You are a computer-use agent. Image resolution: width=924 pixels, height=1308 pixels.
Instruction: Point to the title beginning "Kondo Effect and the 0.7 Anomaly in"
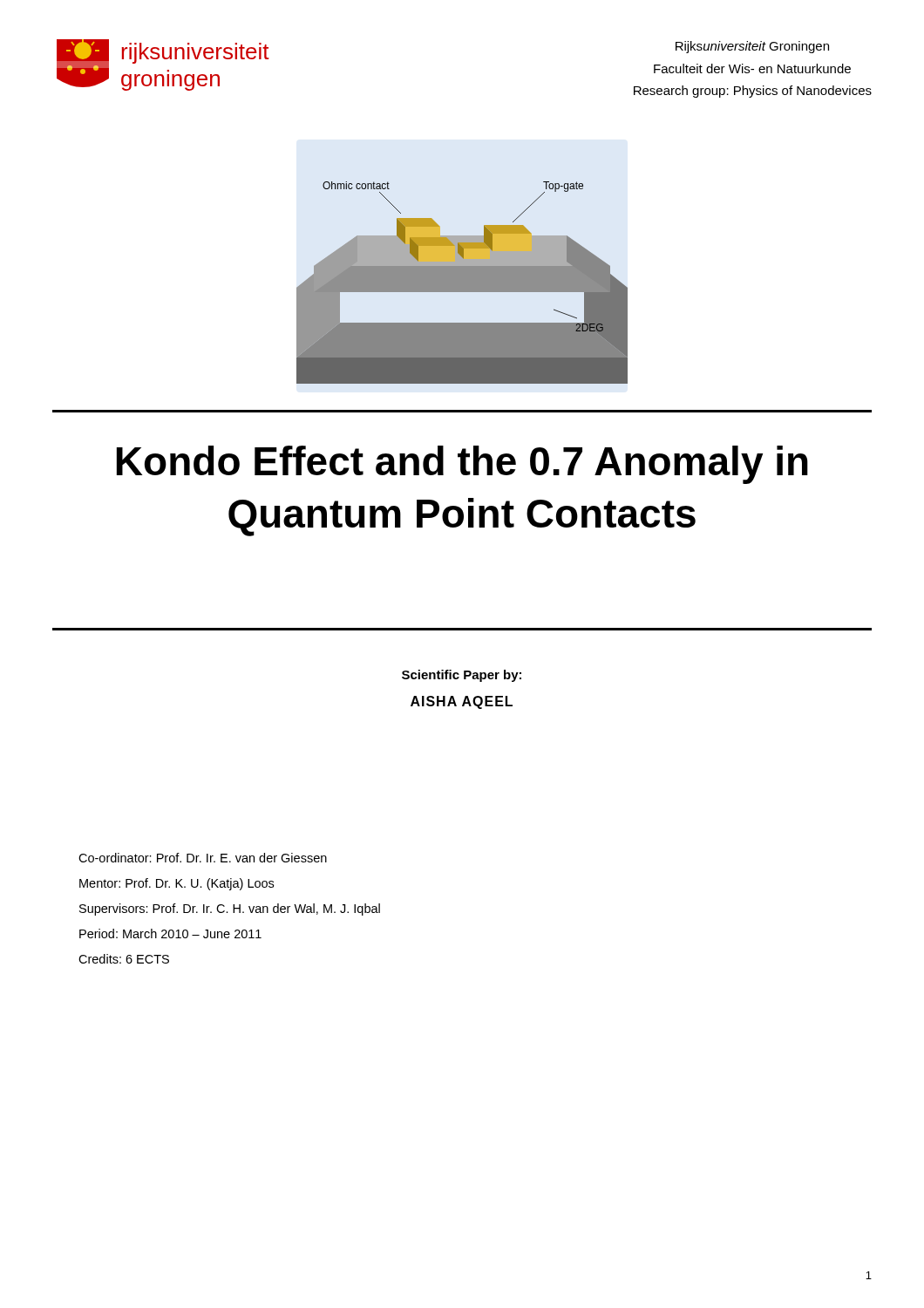462,487
